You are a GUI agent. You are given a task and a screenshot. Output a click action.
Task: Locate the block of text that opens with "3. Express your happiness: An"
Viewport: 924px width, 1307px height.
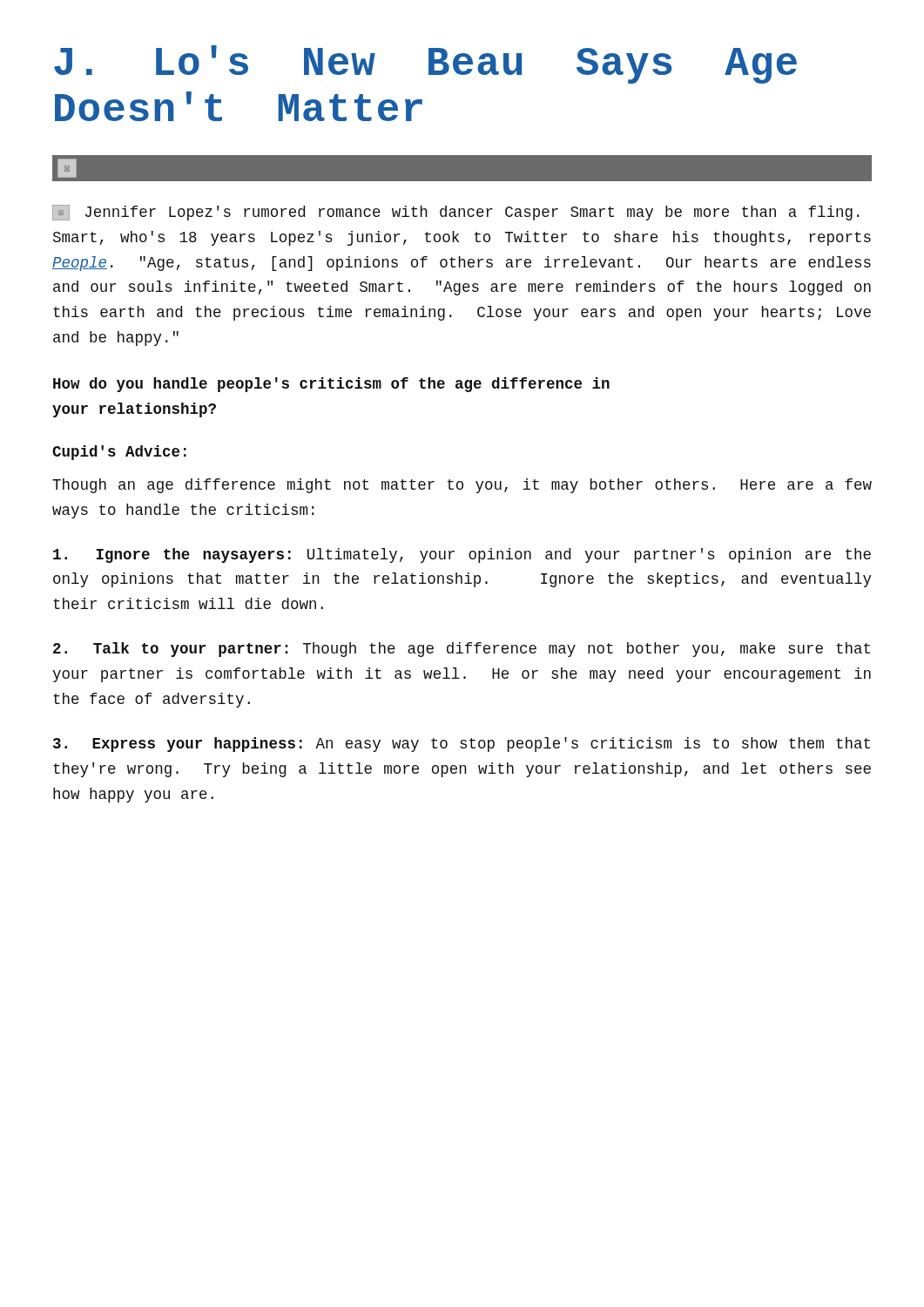point(462,769)
